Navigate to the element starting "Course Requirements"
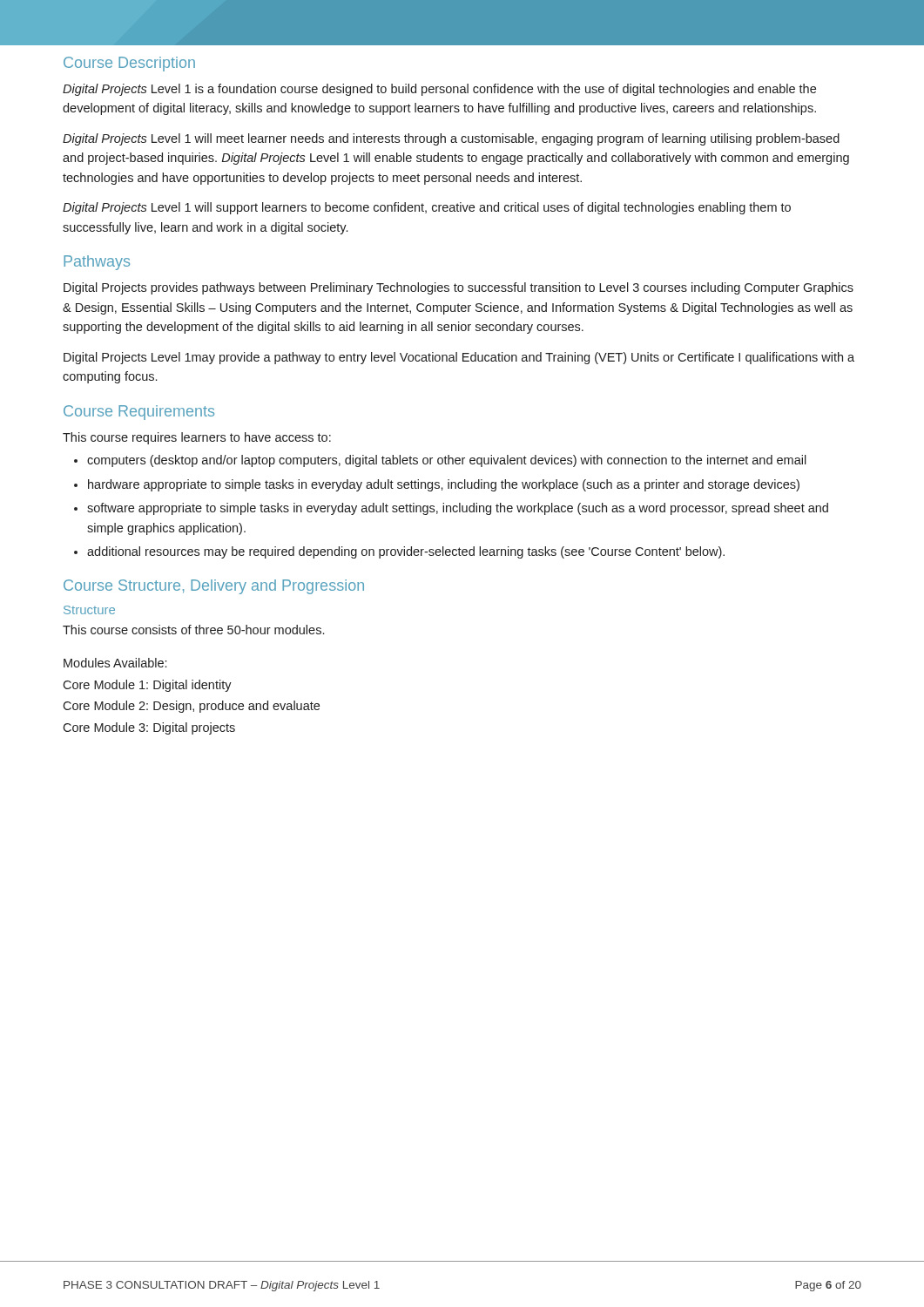Image resolution: width=924 pixels, height=1307 pixels. click(x=139, y=411)
